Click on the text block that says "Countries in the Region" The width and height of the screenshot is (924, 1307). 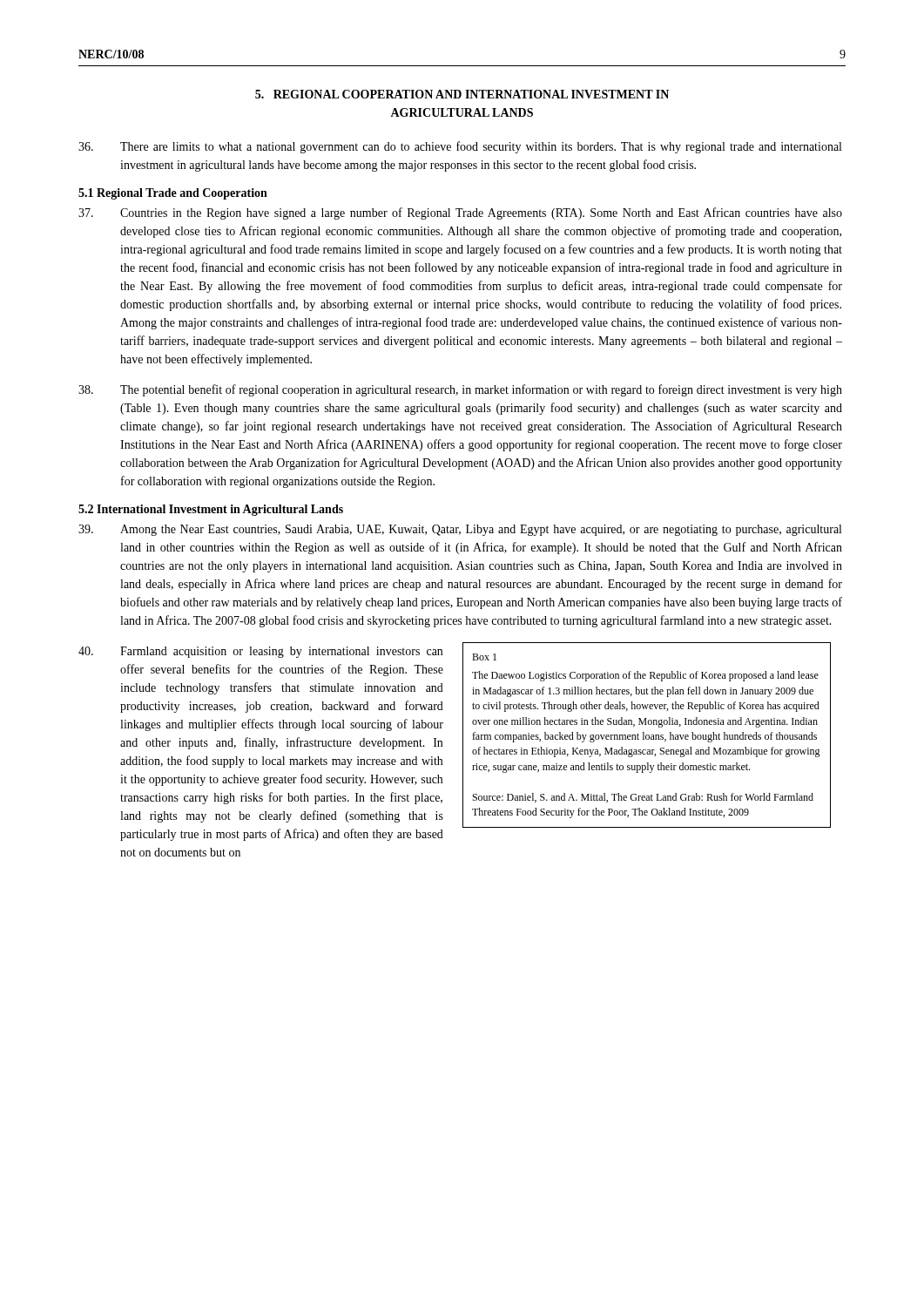click(460, 286)
